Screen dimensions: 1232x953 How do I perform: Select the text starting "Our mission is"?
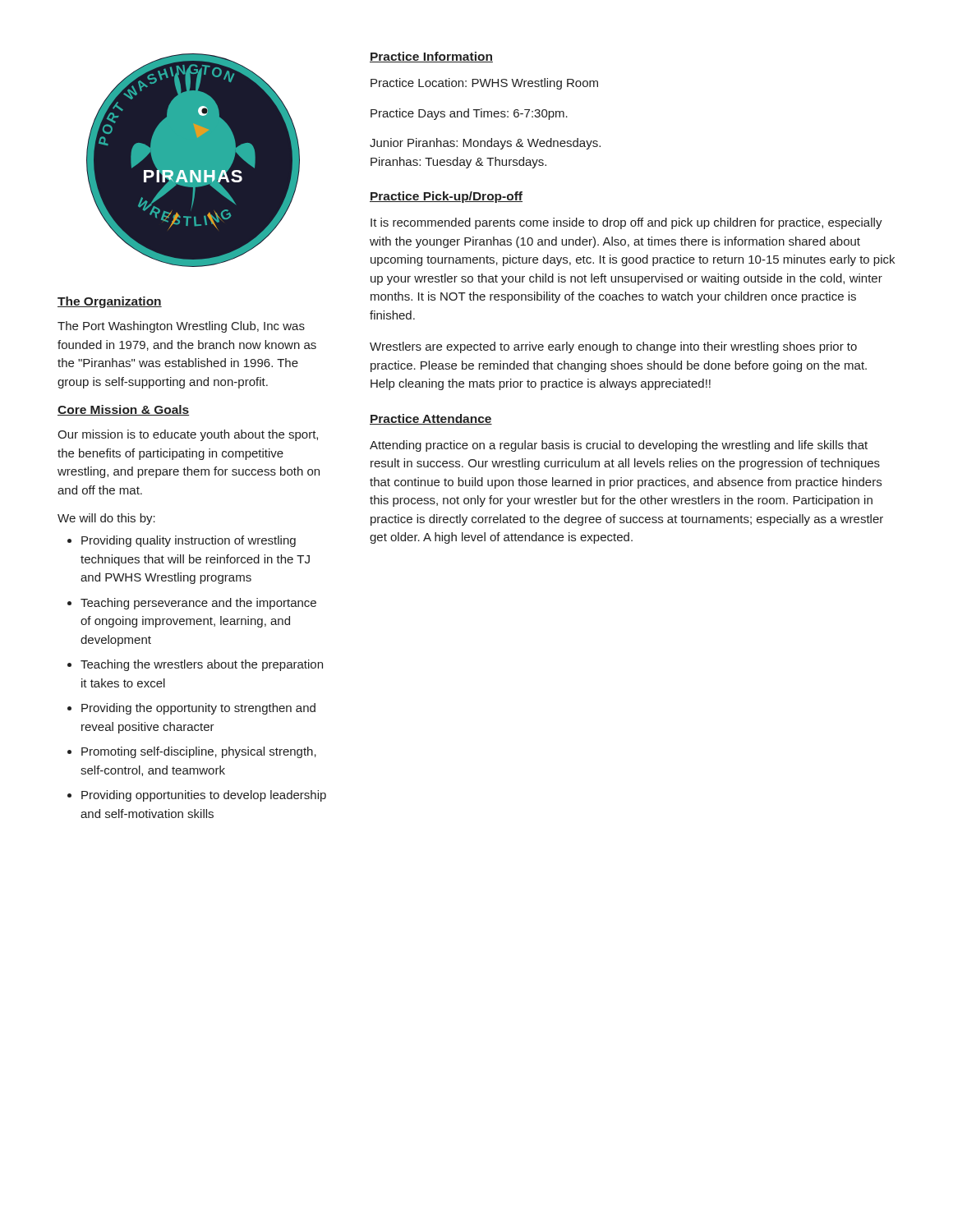tap(189, 462)
